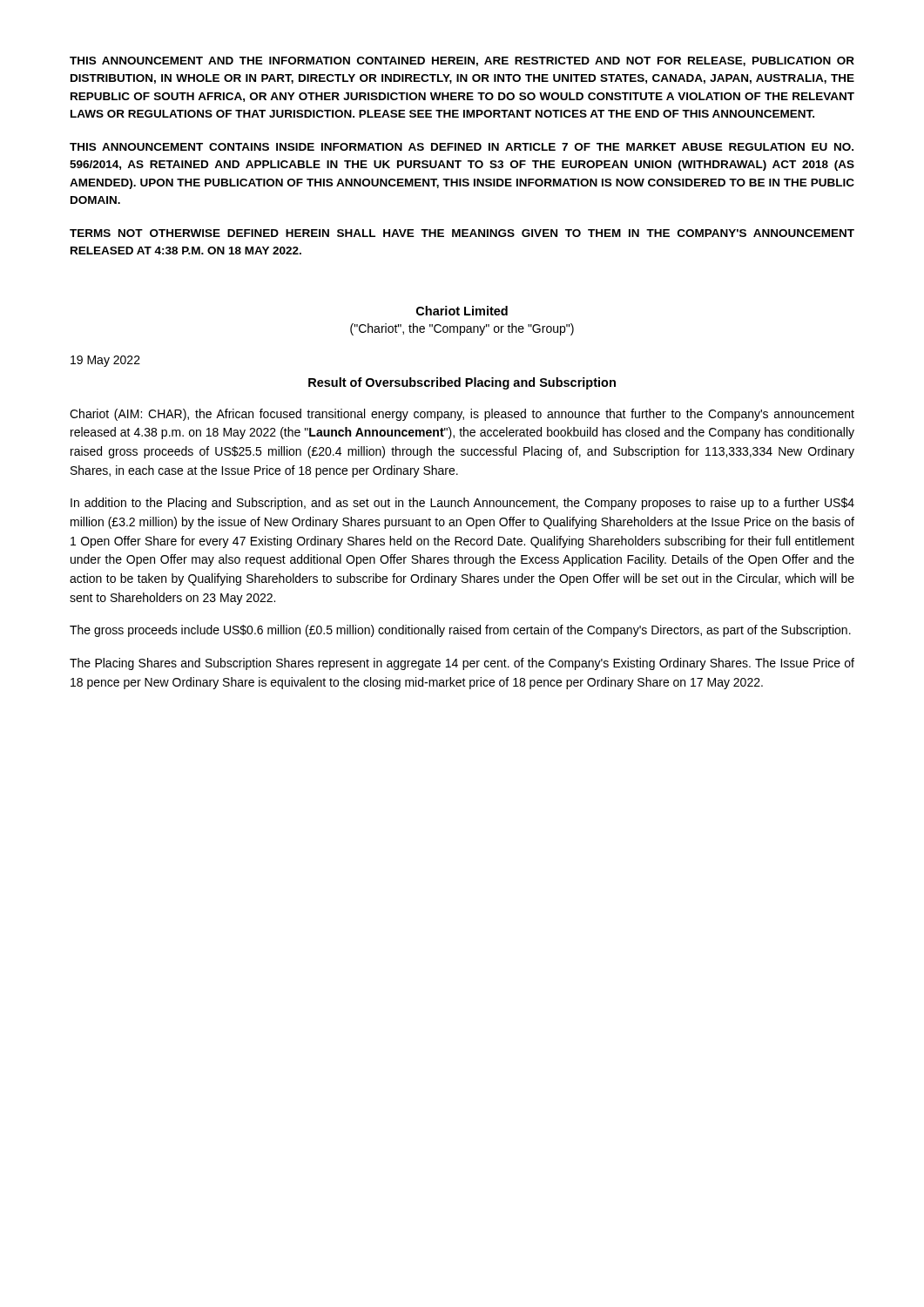This screenshot has width=924, height=1307.
Task: Find the text block starting "Result of Oversubscribed Placing and Subscription"
Action: point(462,382)
